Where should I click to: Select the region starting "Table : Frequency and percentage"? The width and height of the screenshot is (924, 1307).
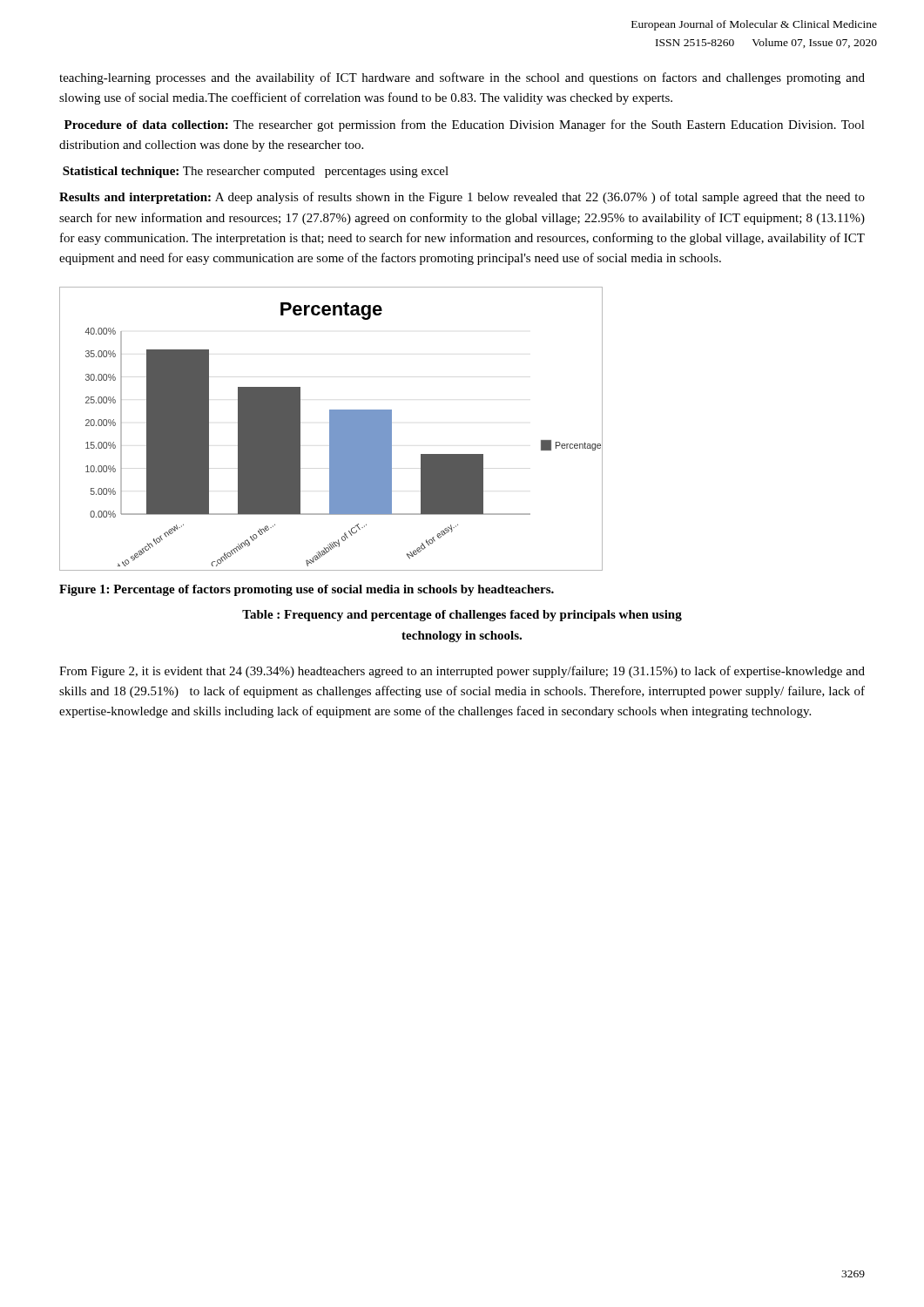462,624
